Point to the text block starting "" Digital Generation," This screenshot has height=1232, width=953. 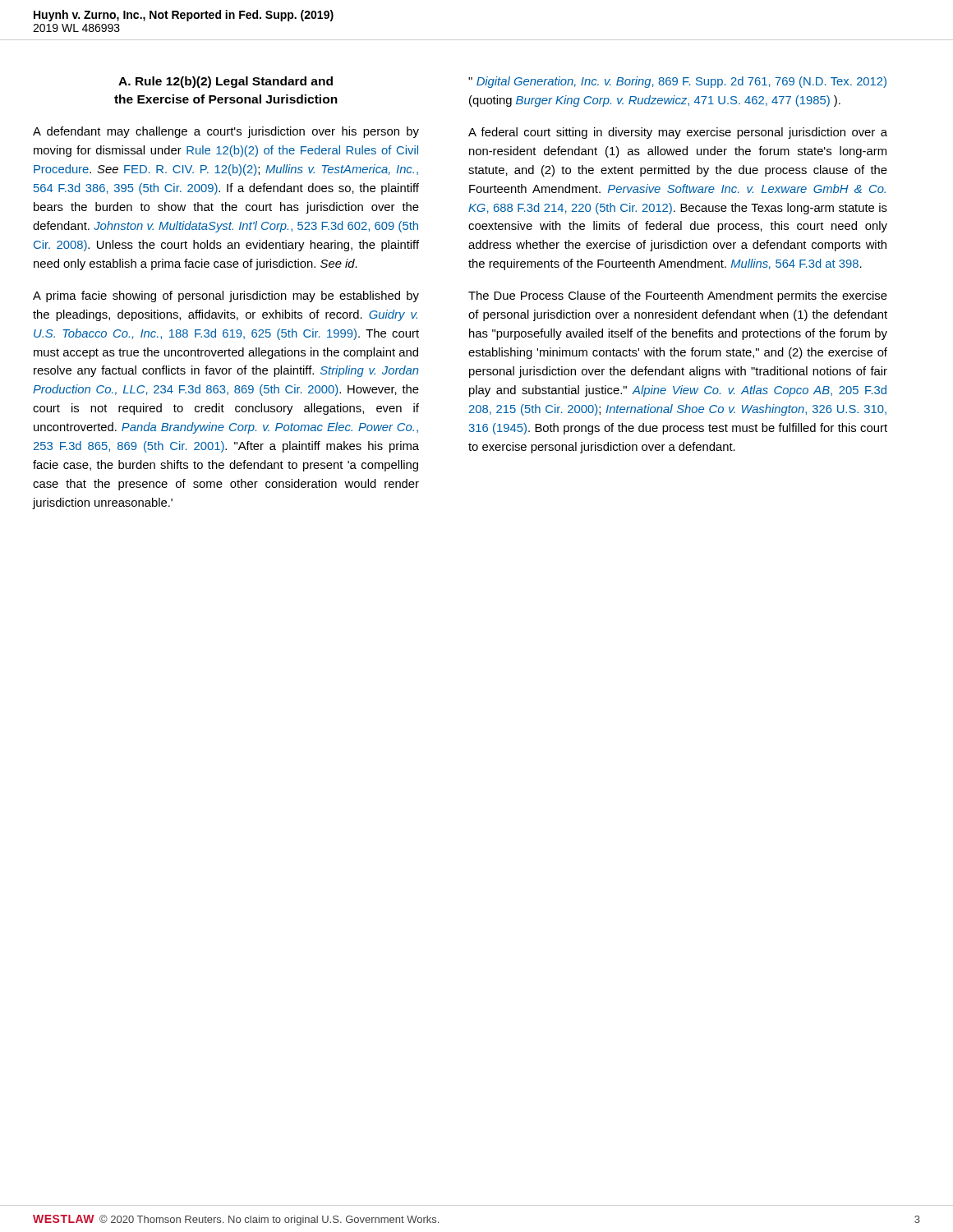click(678, 91)
